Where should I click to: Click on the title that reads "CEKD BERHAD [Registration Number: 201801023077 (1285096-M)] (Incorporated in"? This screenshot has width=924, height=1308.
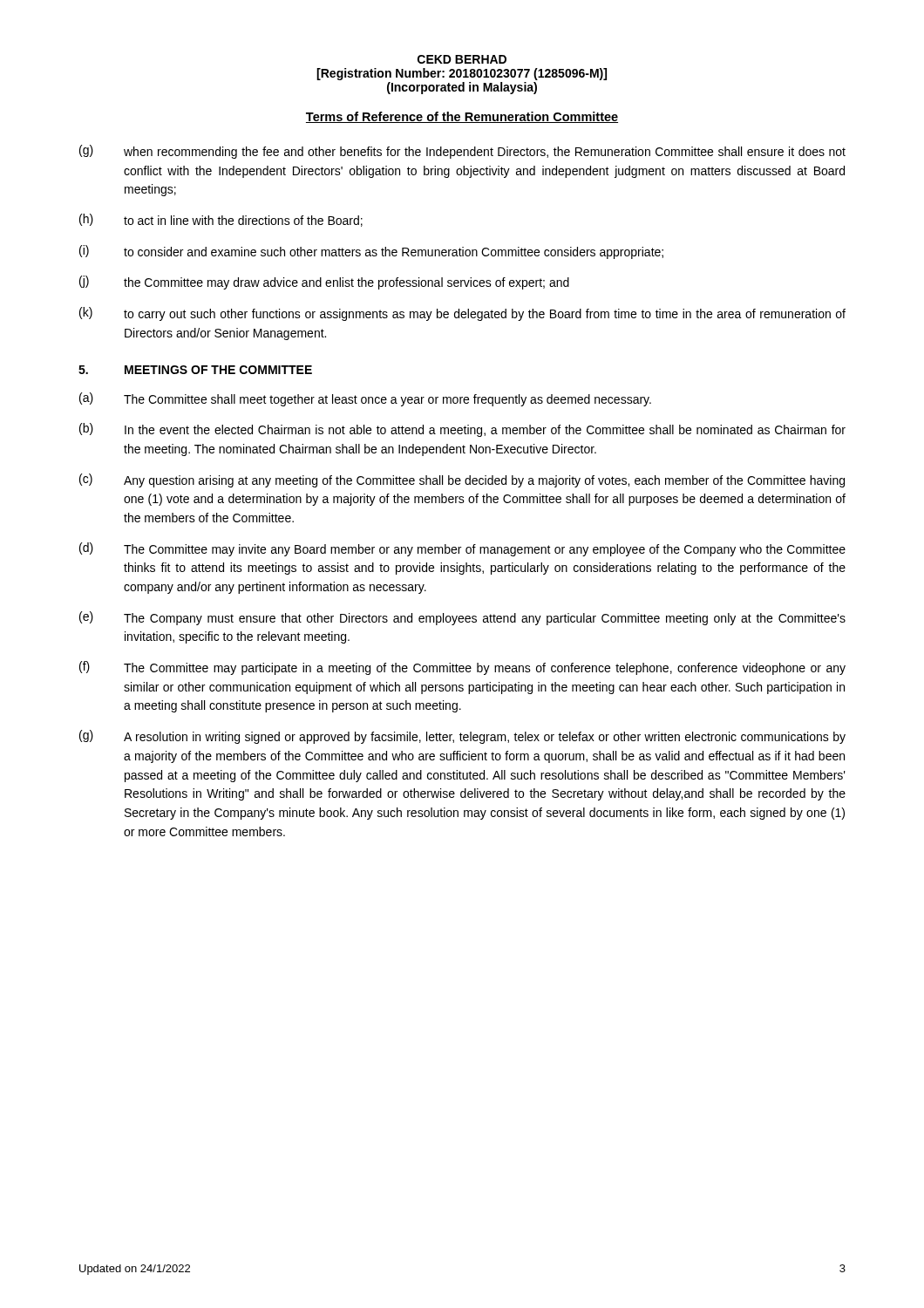pos(462,73)
